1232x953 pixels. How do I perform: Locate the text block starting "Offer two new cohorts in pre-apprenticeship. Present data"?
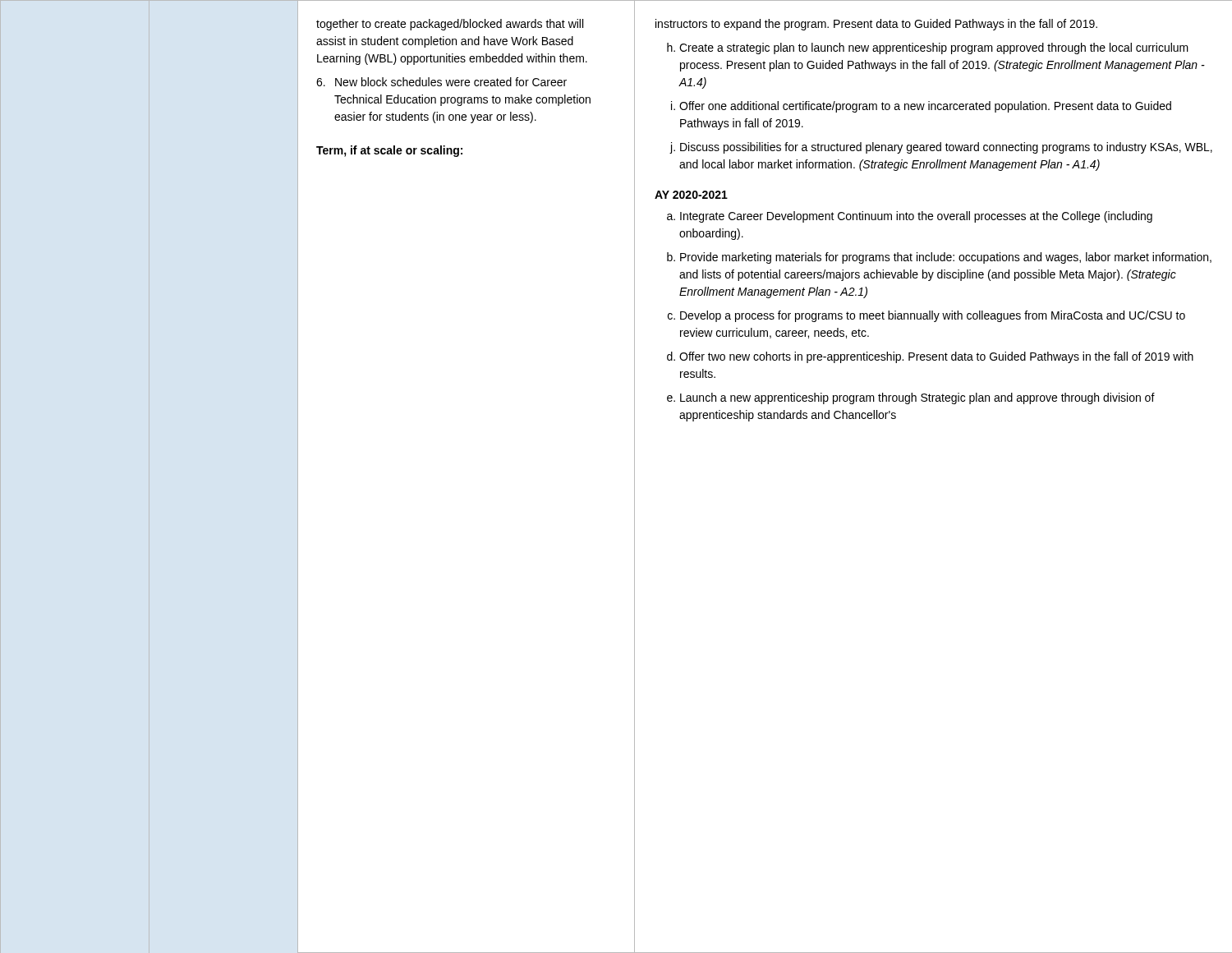(x=936, y=365)
